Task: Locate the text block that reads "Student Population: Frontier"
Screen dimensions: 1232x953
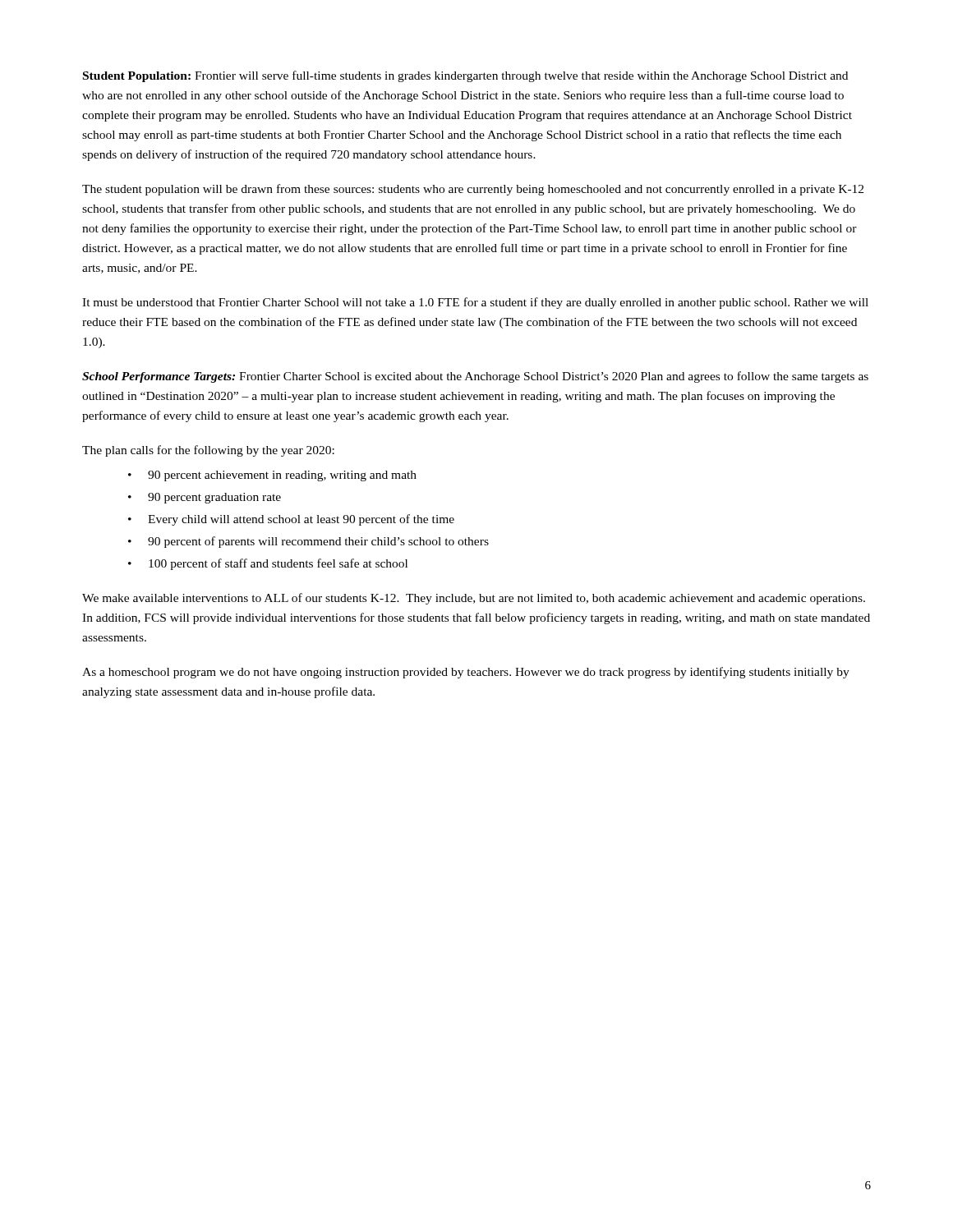Action: coord(467,115)
